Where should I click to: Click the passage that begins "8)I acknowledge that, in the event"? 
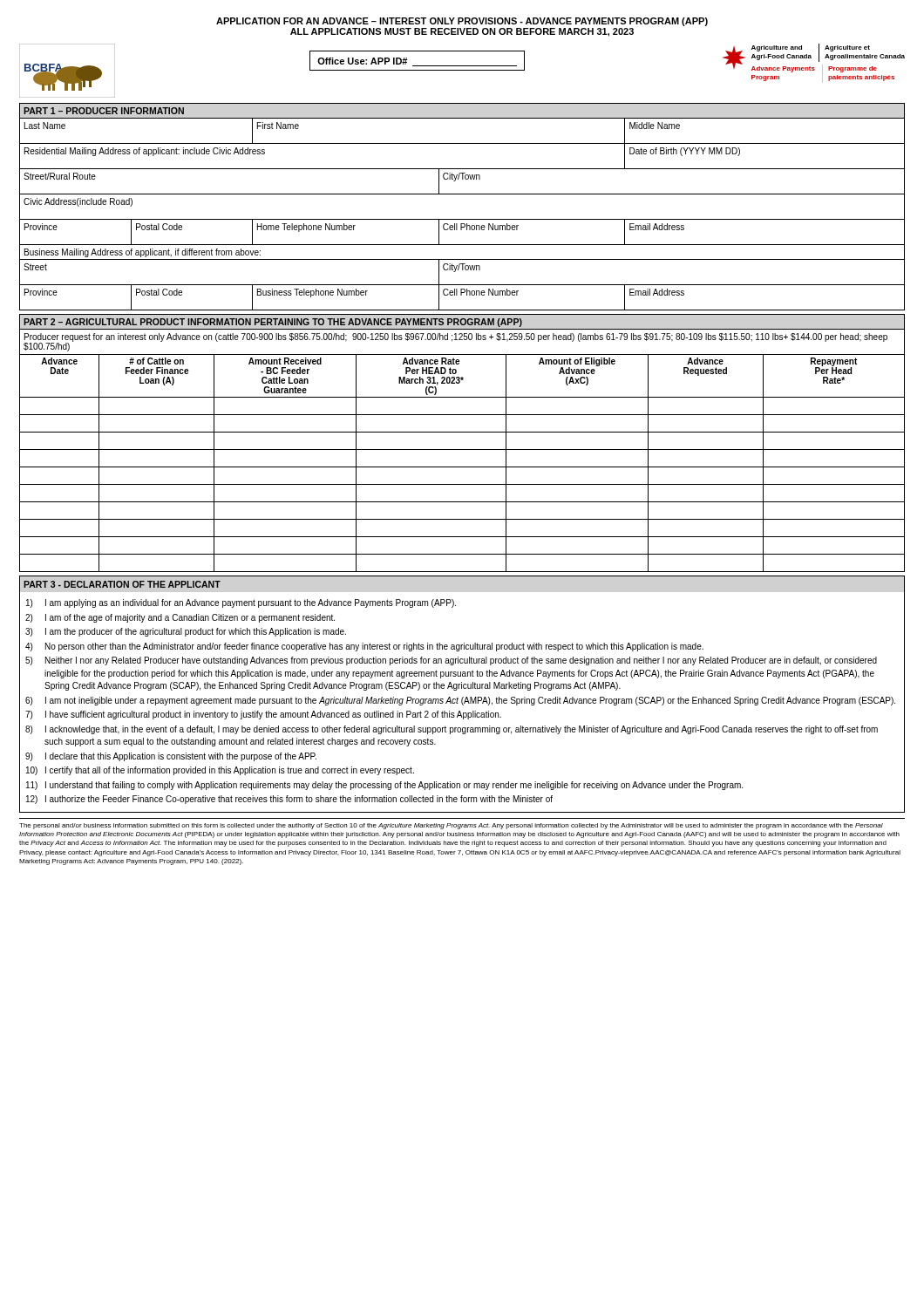tap(462, 736)
